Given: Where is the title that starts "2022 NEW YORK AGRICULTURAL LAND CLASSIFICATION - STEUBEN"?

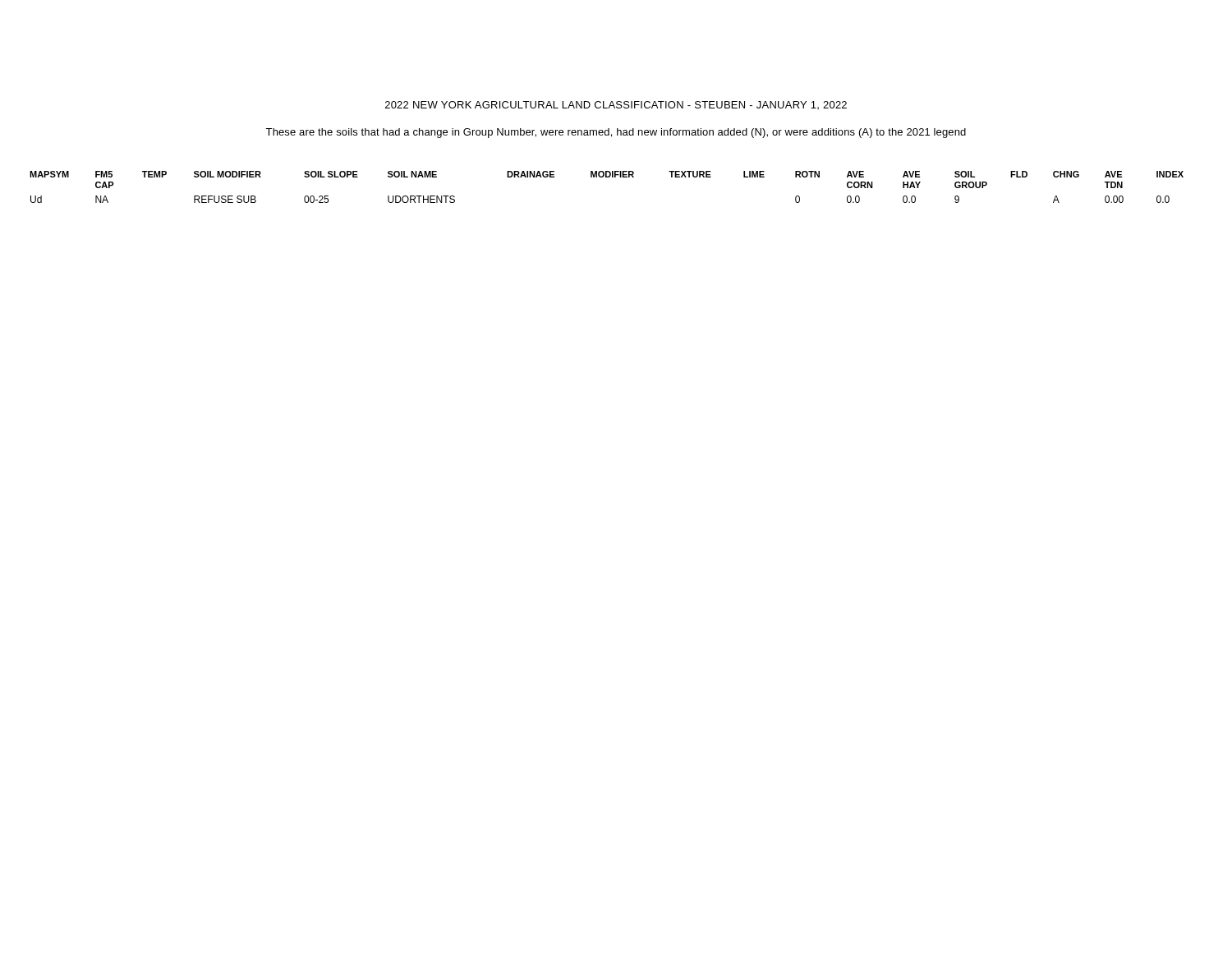Looking at the screenshot, I should (616, 105).
